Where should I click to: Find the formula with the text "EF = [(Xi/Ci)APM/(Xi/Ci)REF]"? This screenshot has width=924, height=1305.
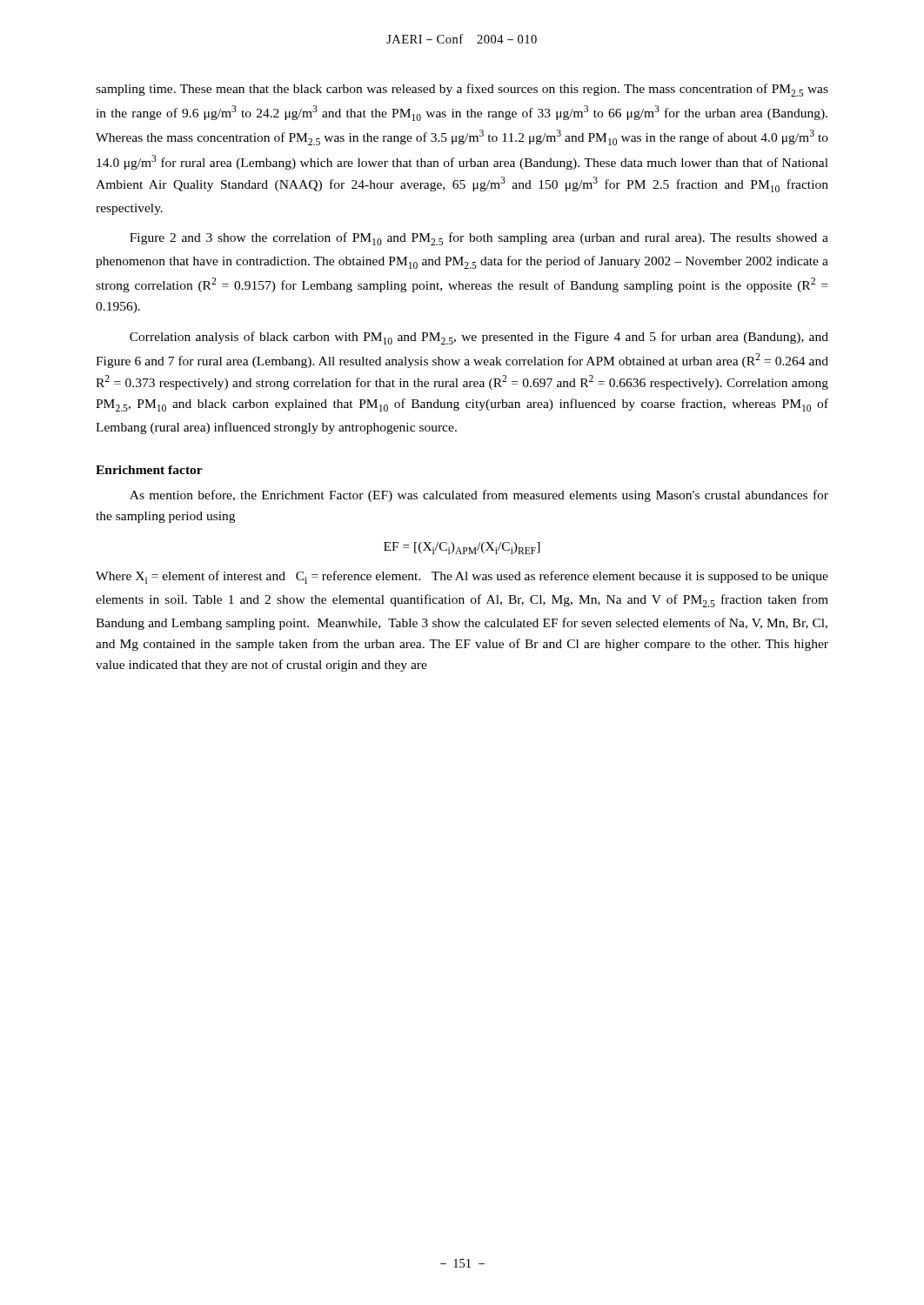pyautogui.click(x=462, y=548)
